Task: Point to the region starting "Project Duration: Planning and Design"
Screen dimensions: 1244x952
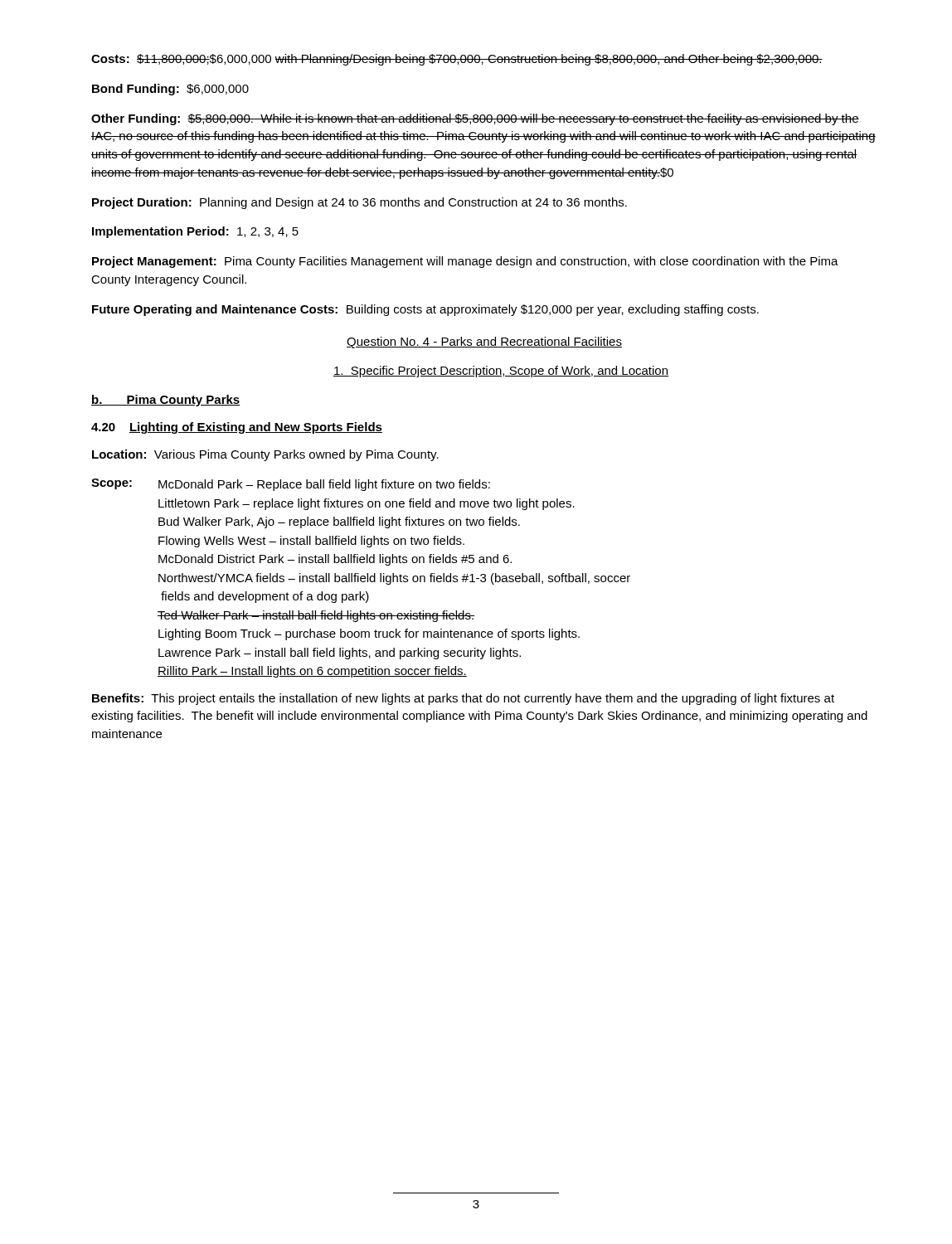Action: [484, 202]
